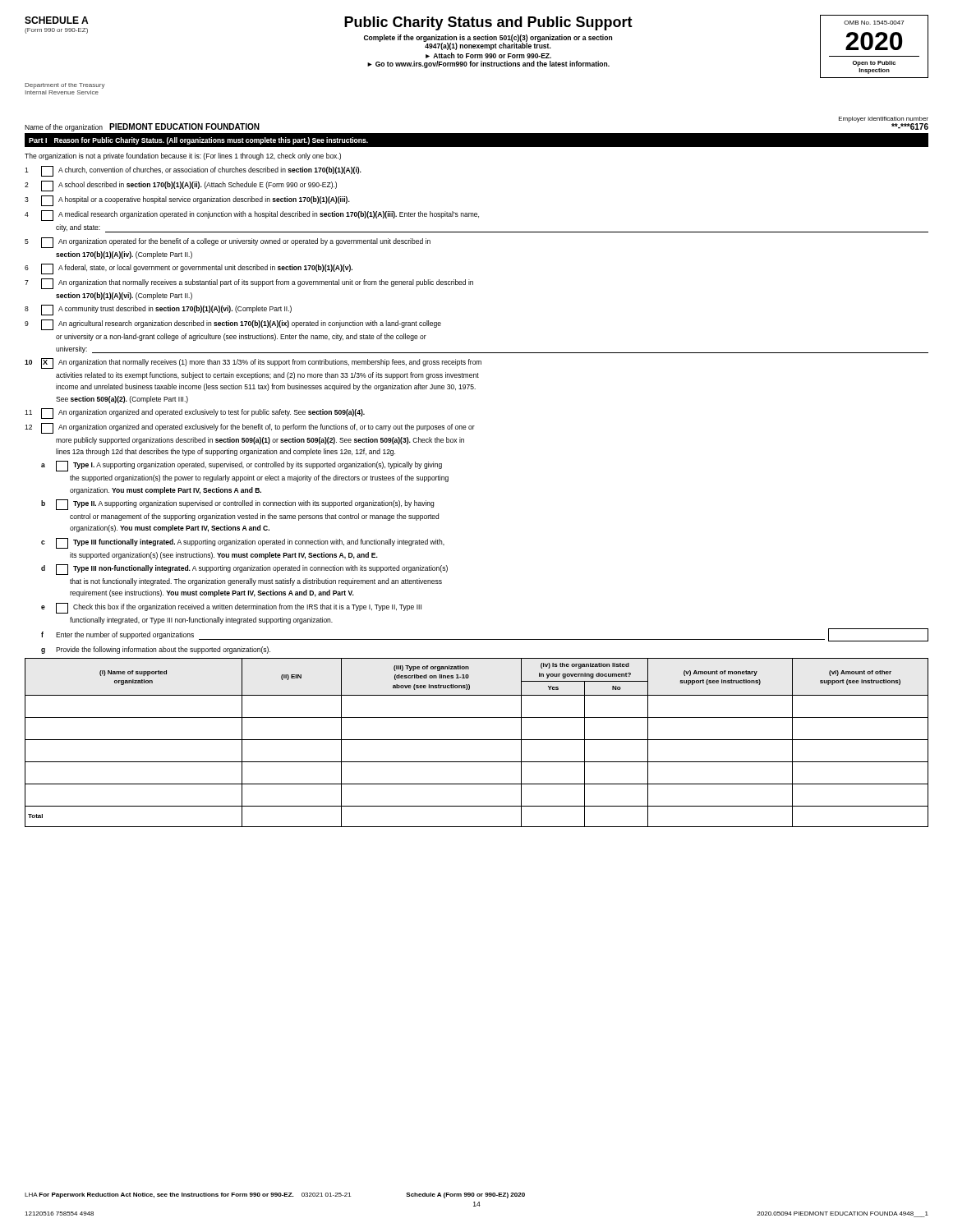Select the region starting "10 X An organization that"
Image resolution: width=953 pixels, height=1232 pixels.
point(253,363)
